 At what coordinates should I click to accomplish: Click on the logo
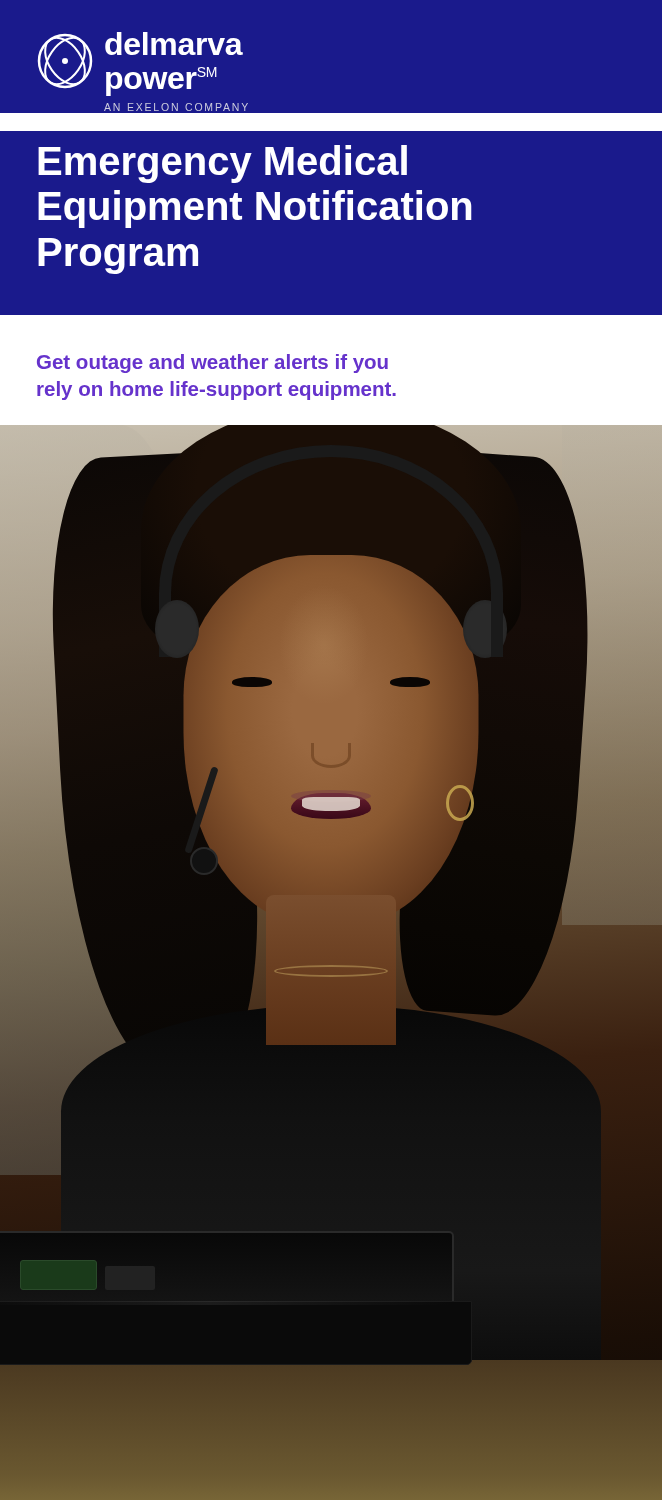[x=331, y=57]
